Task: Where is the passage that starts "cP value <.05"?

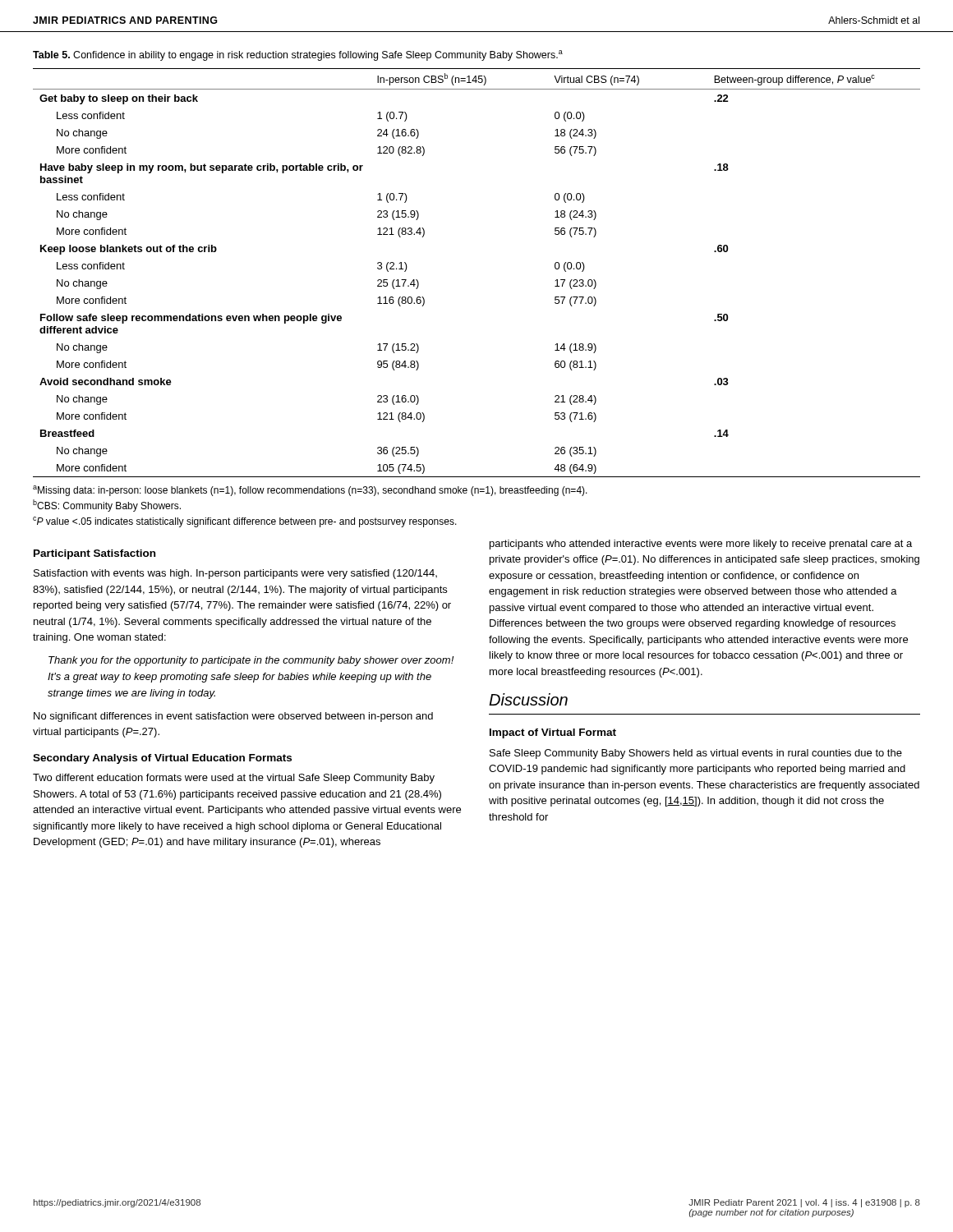Action: pos(245,522)
